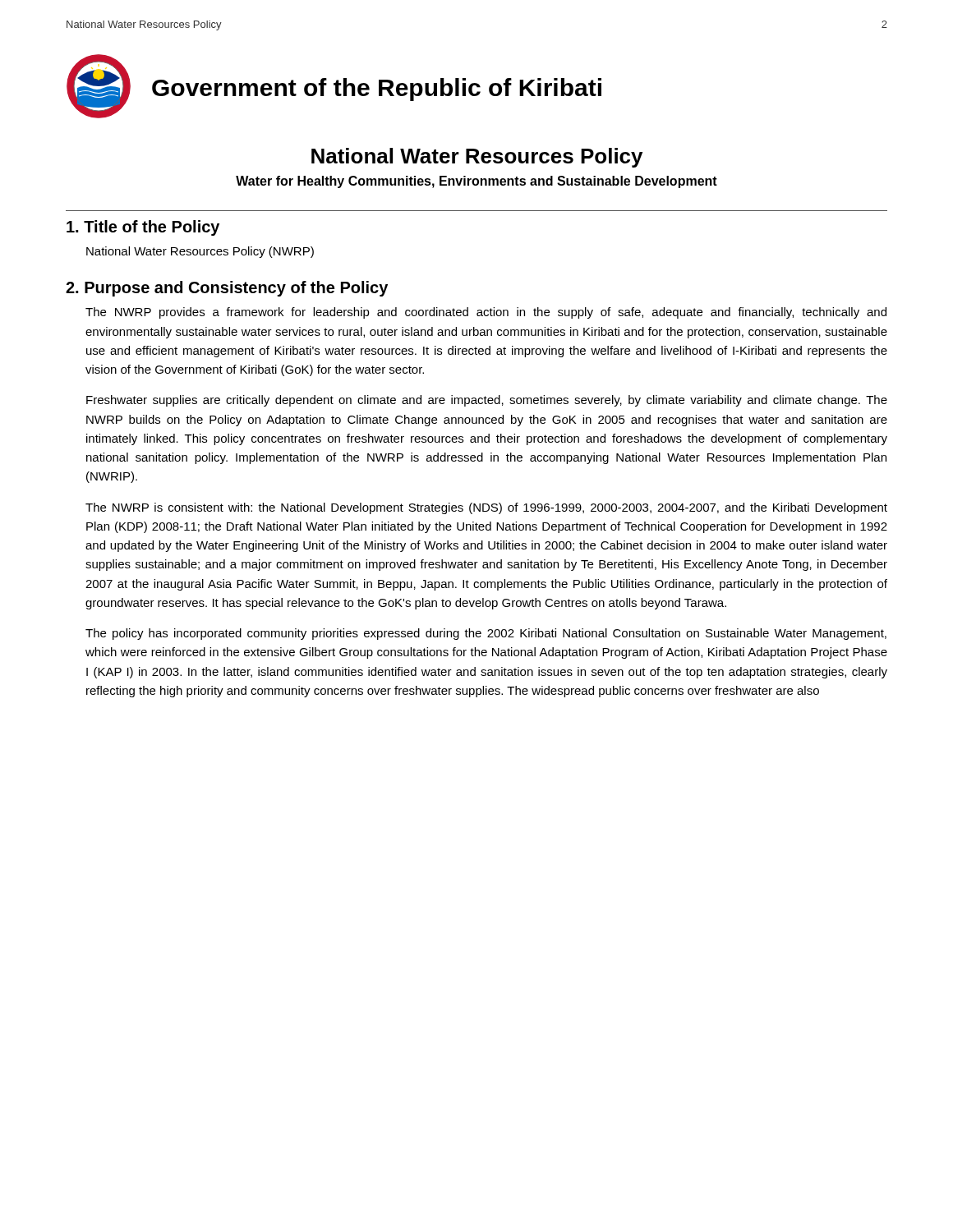Navigate to the block starting "Freshwater supplies are critically dependent on climate"

(486, 438)
